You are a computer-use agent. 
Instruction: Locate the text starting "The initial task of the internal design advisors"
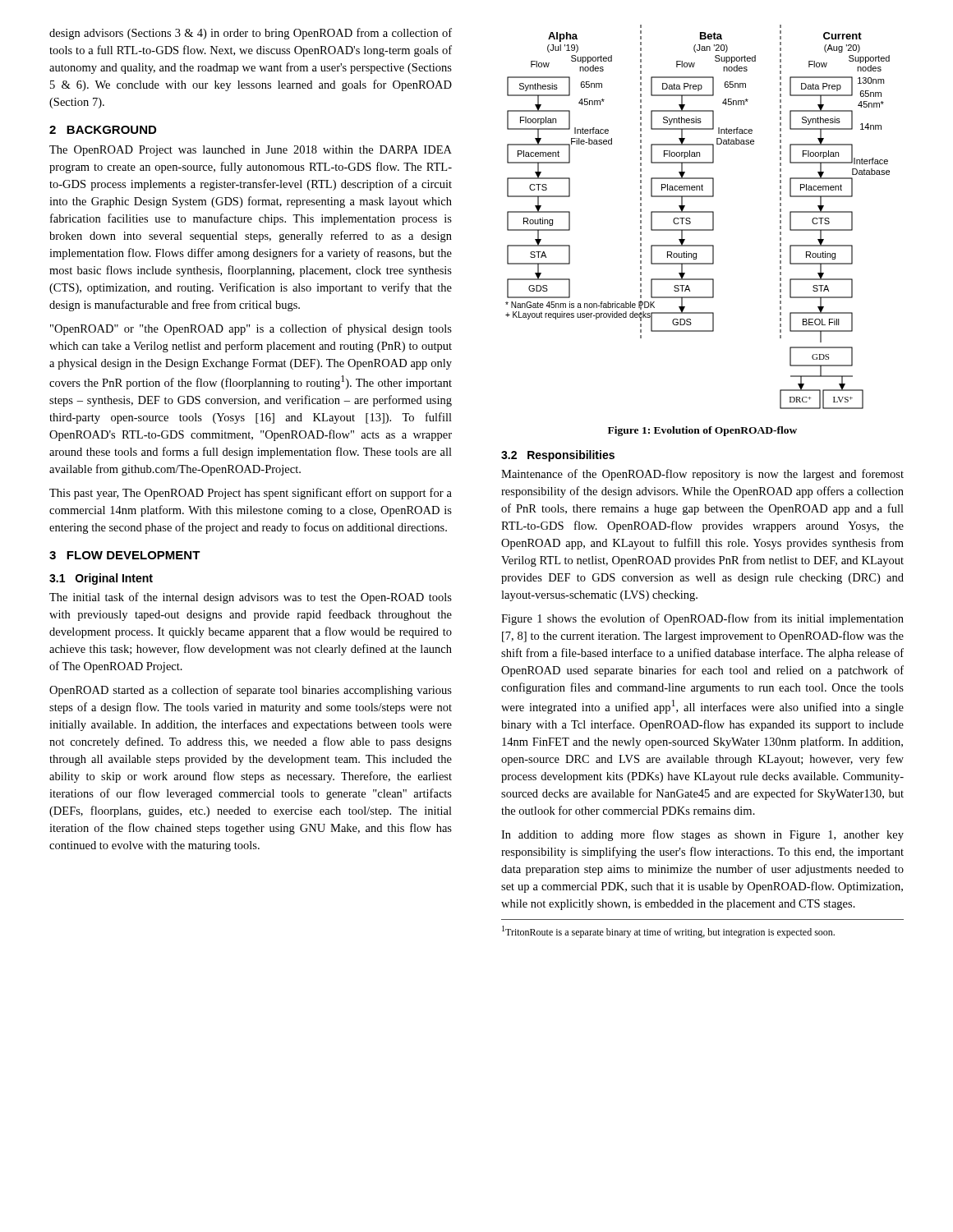pos(251,722)
